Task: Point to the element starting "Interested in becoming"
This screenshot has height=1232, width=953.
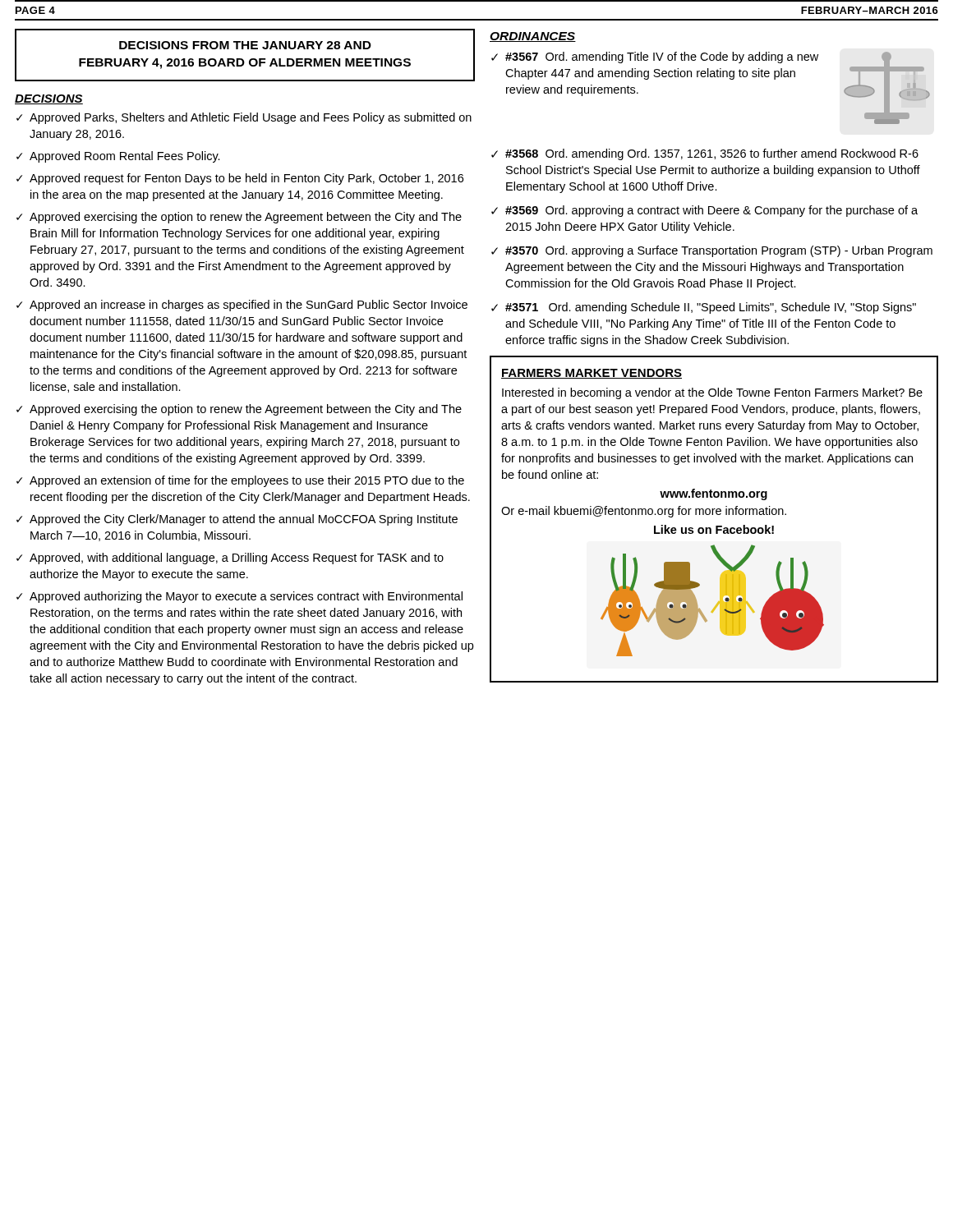Action: tap(712, 434)
